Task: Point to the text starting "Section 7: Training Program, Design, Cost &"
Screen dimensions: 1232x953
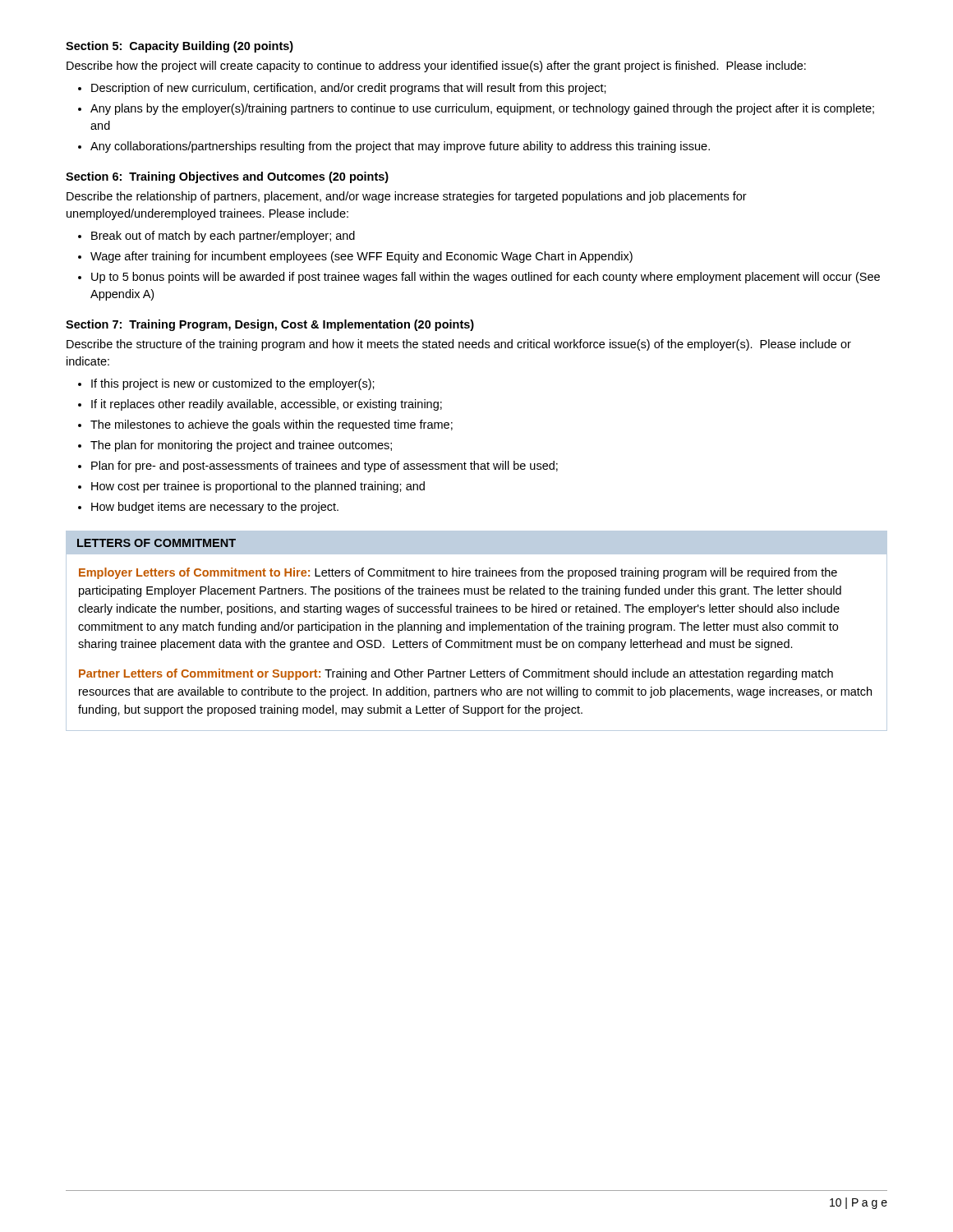Action: [x=270, y=325]
